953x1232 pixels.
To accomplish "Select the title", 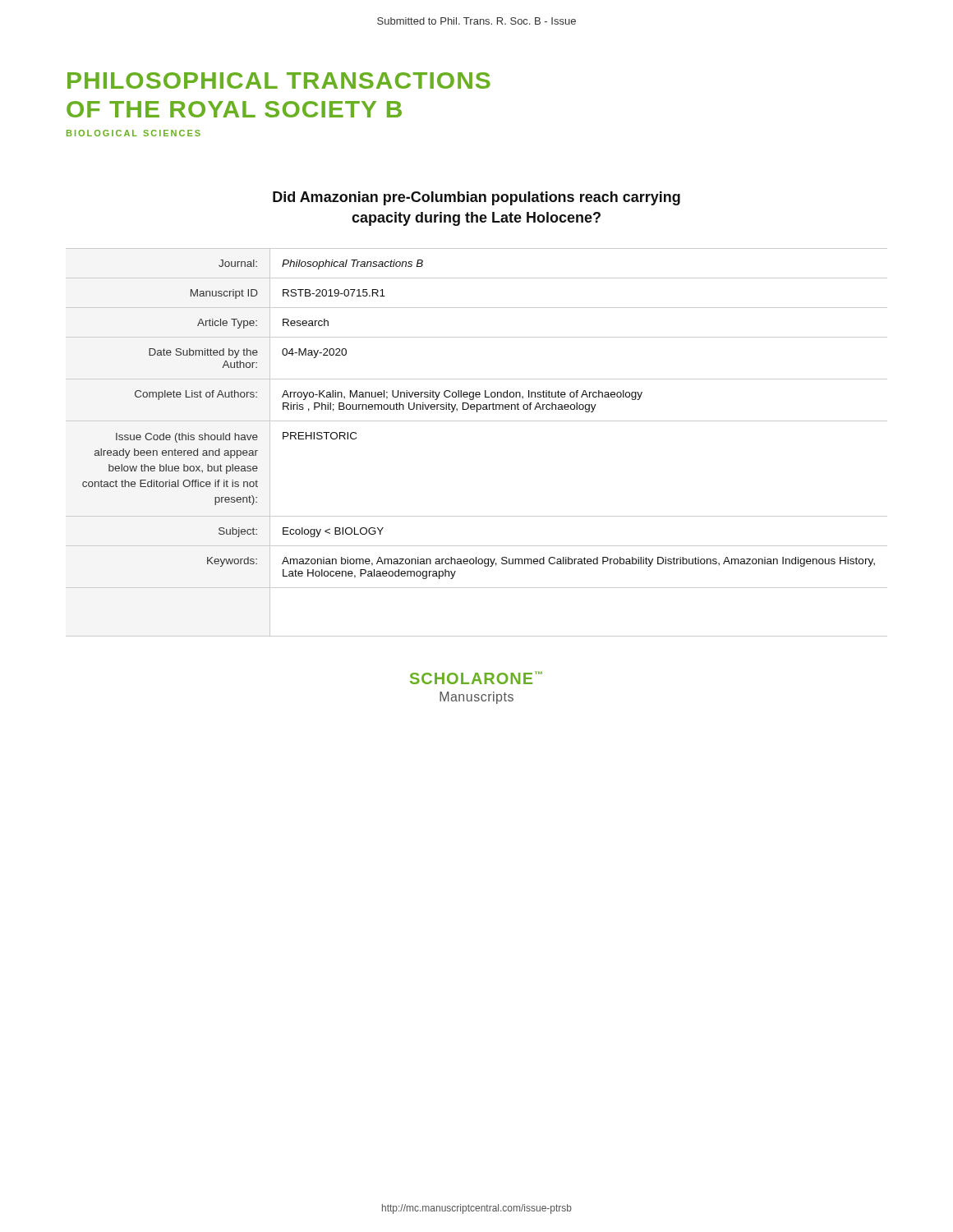I will tap(476, 102).
